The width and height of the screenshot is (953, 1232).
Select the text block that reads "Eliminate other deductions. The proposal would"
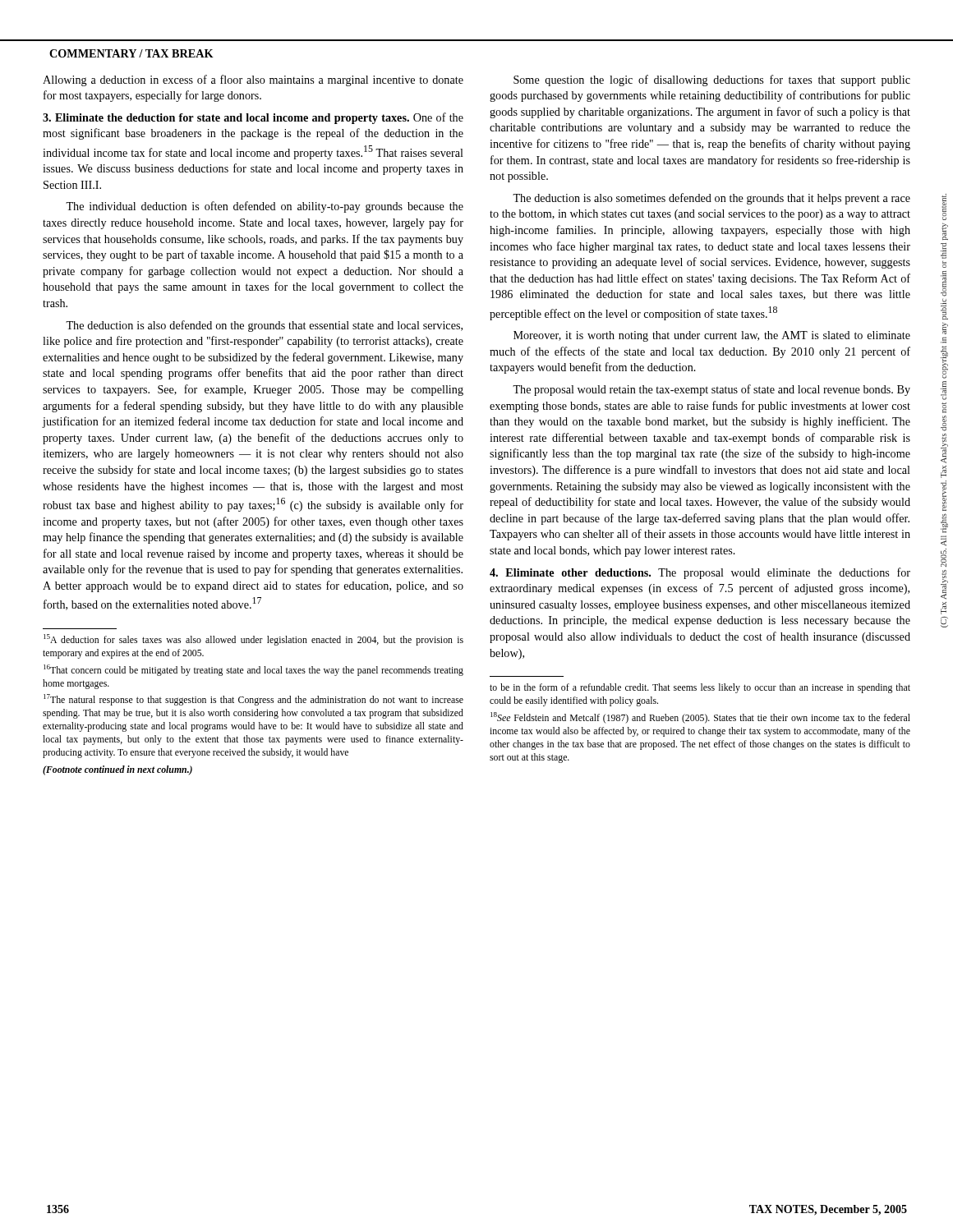point(700,613)
